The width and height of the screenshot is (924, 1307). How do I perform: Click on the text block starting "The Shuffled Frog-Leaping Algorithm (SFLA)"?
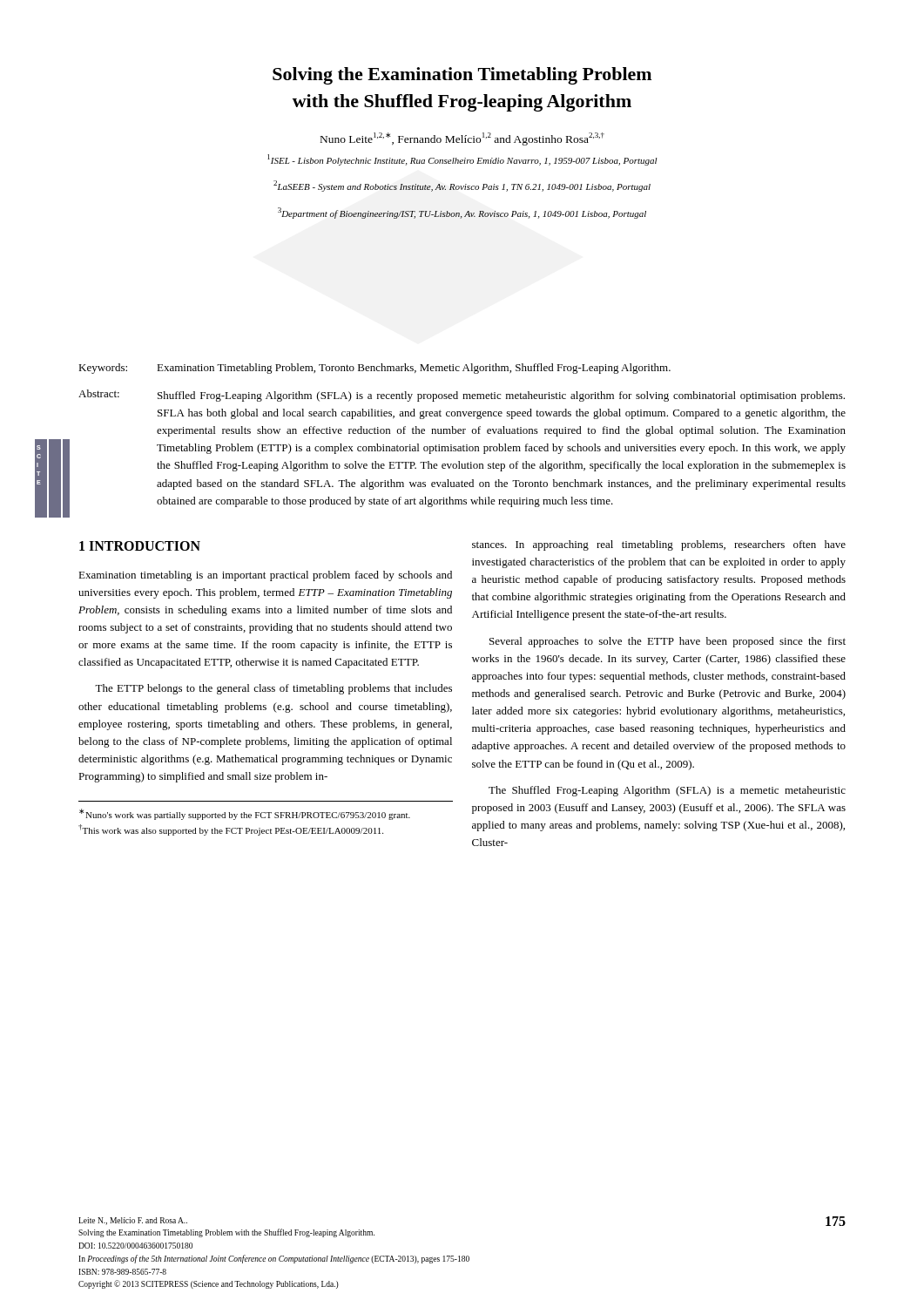[659, 816]
